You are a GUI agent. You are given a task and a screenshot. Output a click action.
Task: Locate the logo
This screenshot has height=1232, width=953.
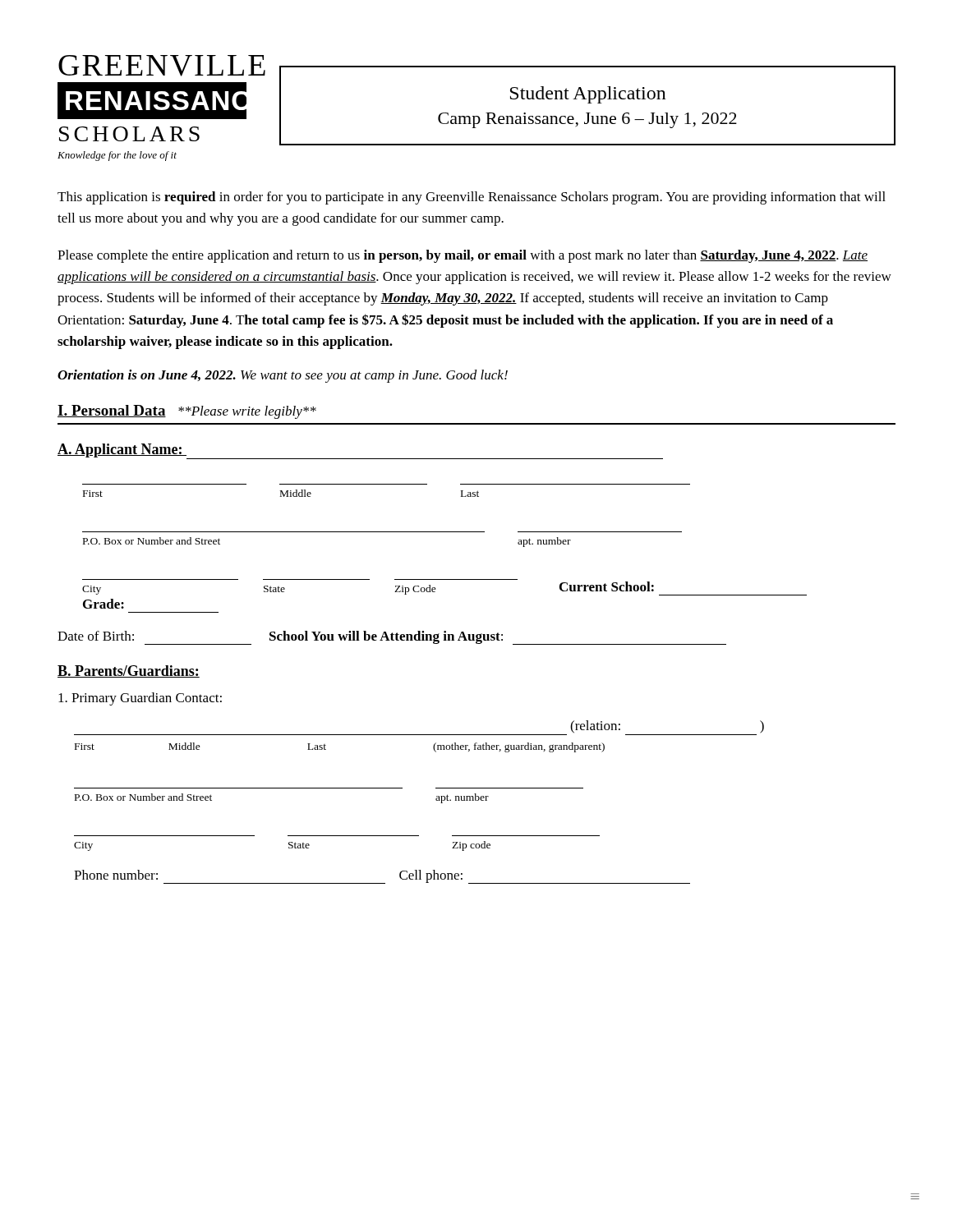152,106
